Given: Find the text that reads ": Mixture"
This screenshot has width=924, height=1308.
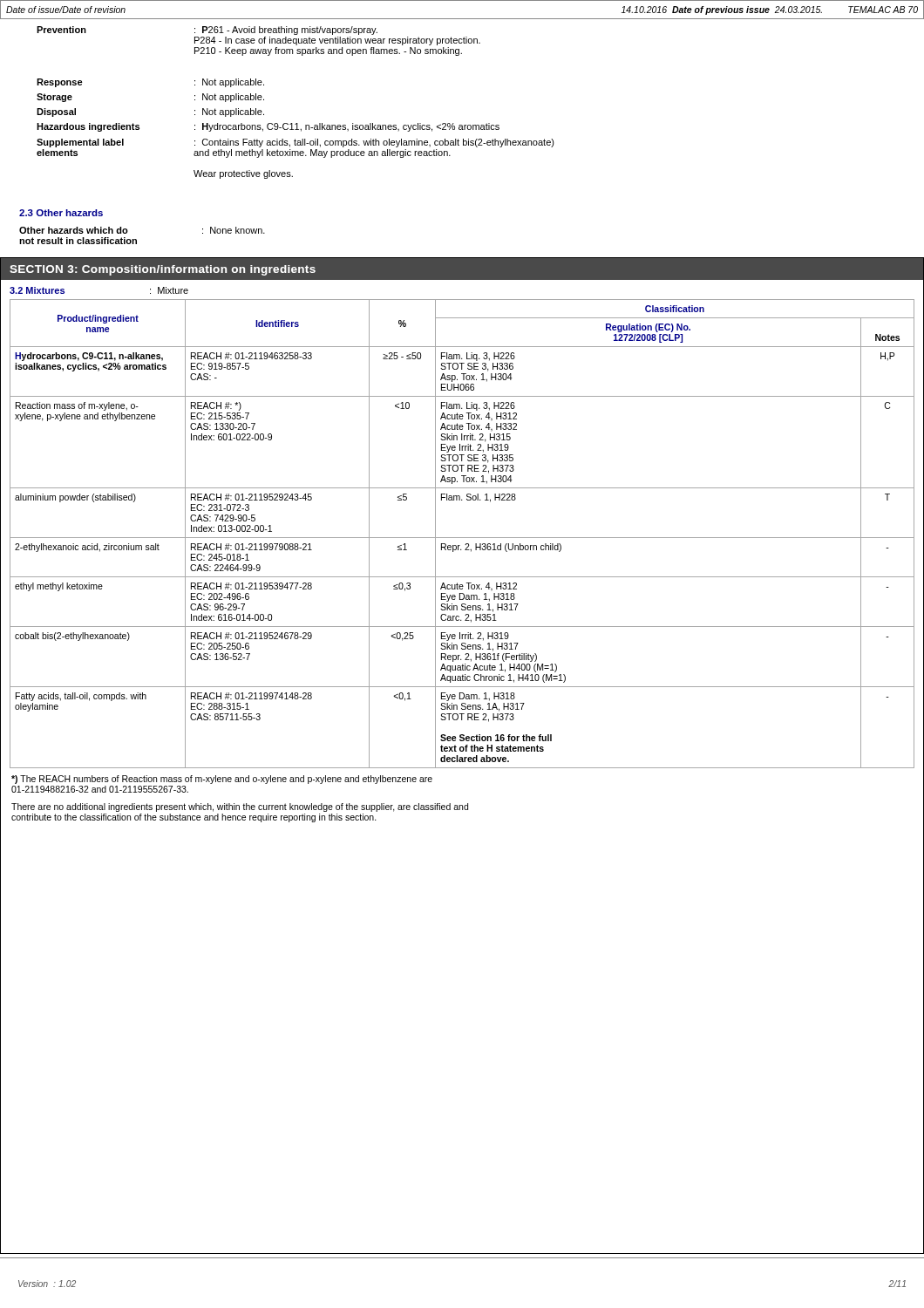Looking at the screenshot, I should pyautogui.click(x=169, y=290).
